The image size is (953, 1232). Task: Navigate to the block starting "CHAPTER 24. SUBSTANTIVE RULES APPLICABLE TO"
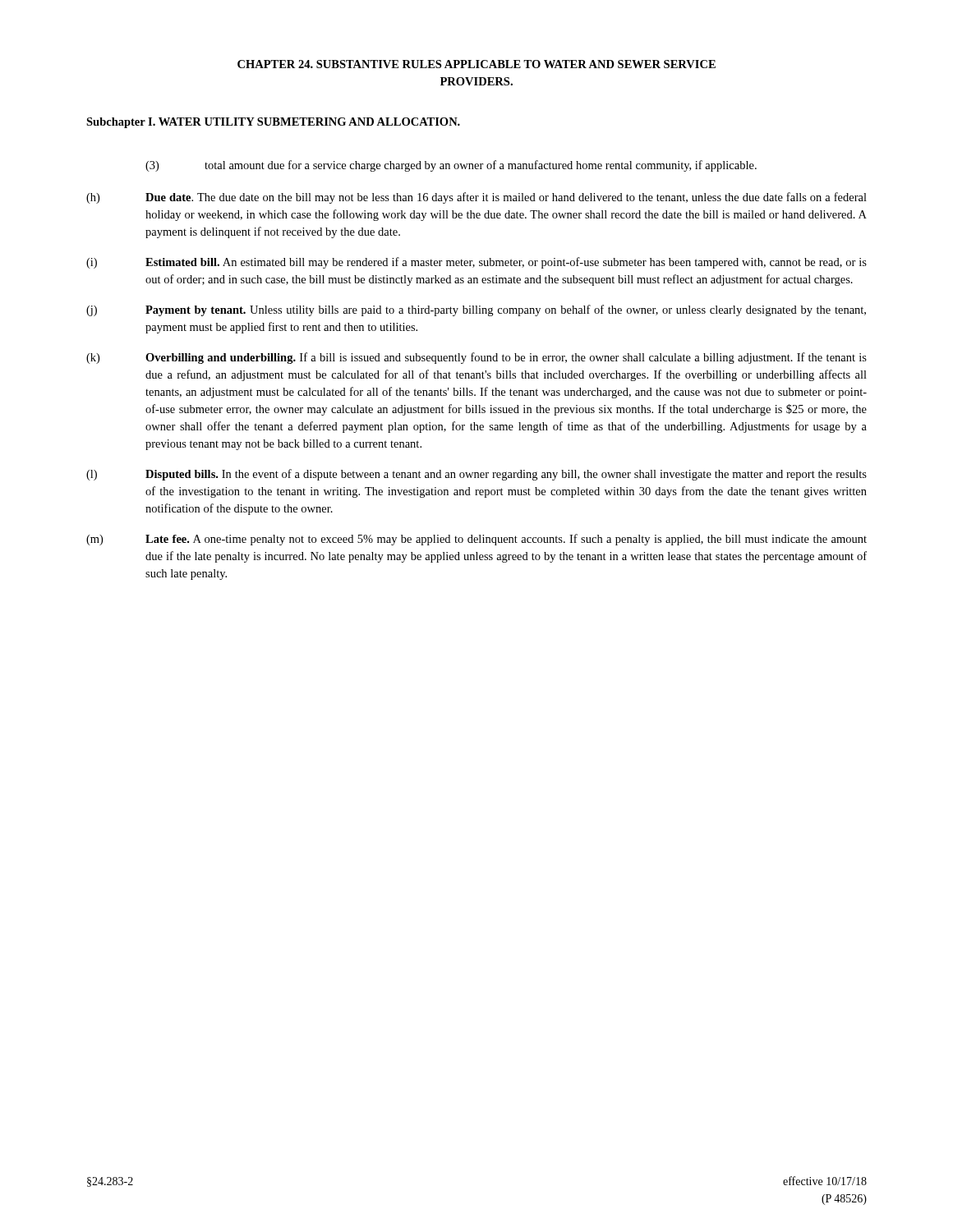[x=476, y=73]
